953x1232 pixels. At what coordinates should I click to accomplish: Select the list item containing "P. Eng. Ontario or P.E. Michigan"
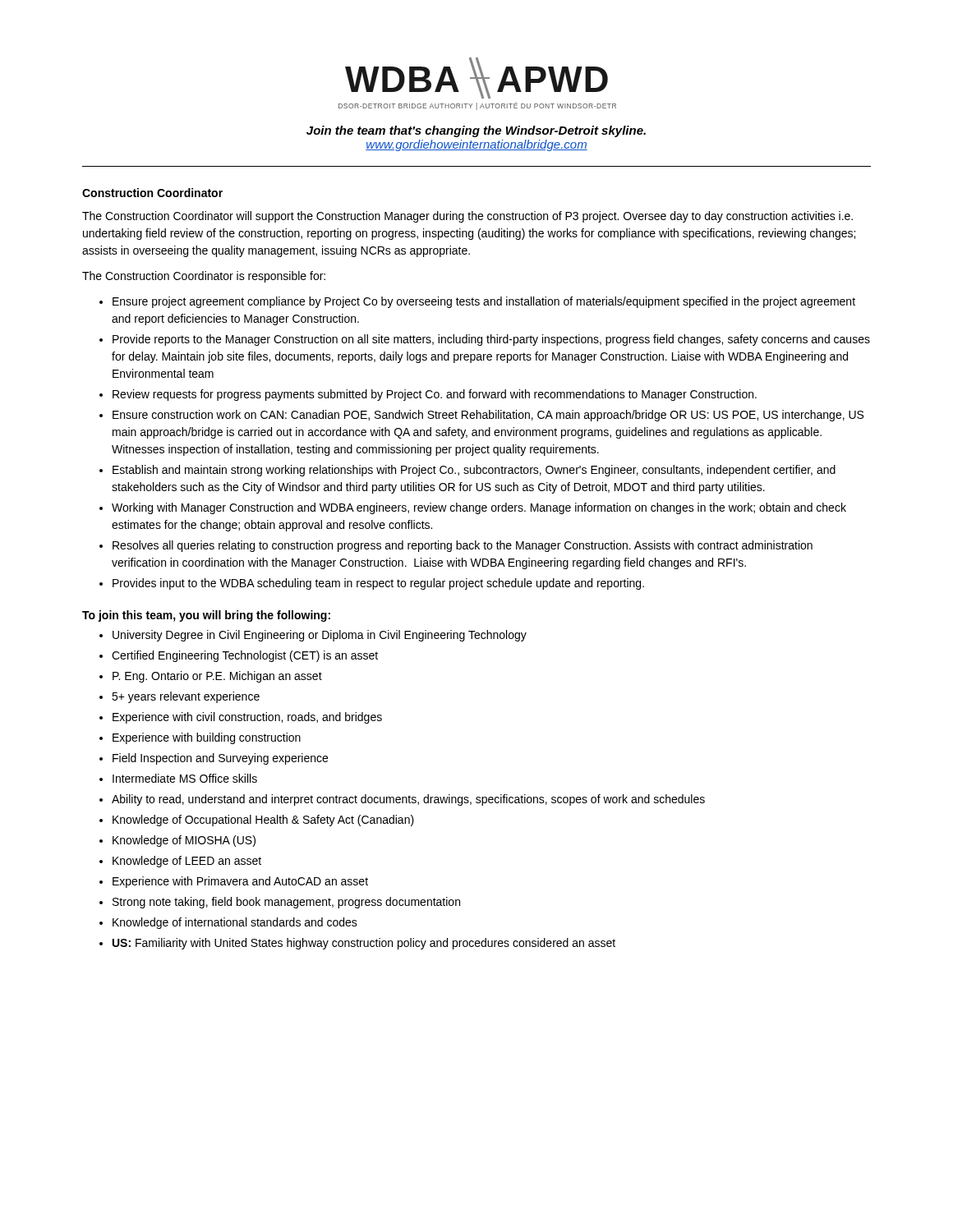(217, 676)
